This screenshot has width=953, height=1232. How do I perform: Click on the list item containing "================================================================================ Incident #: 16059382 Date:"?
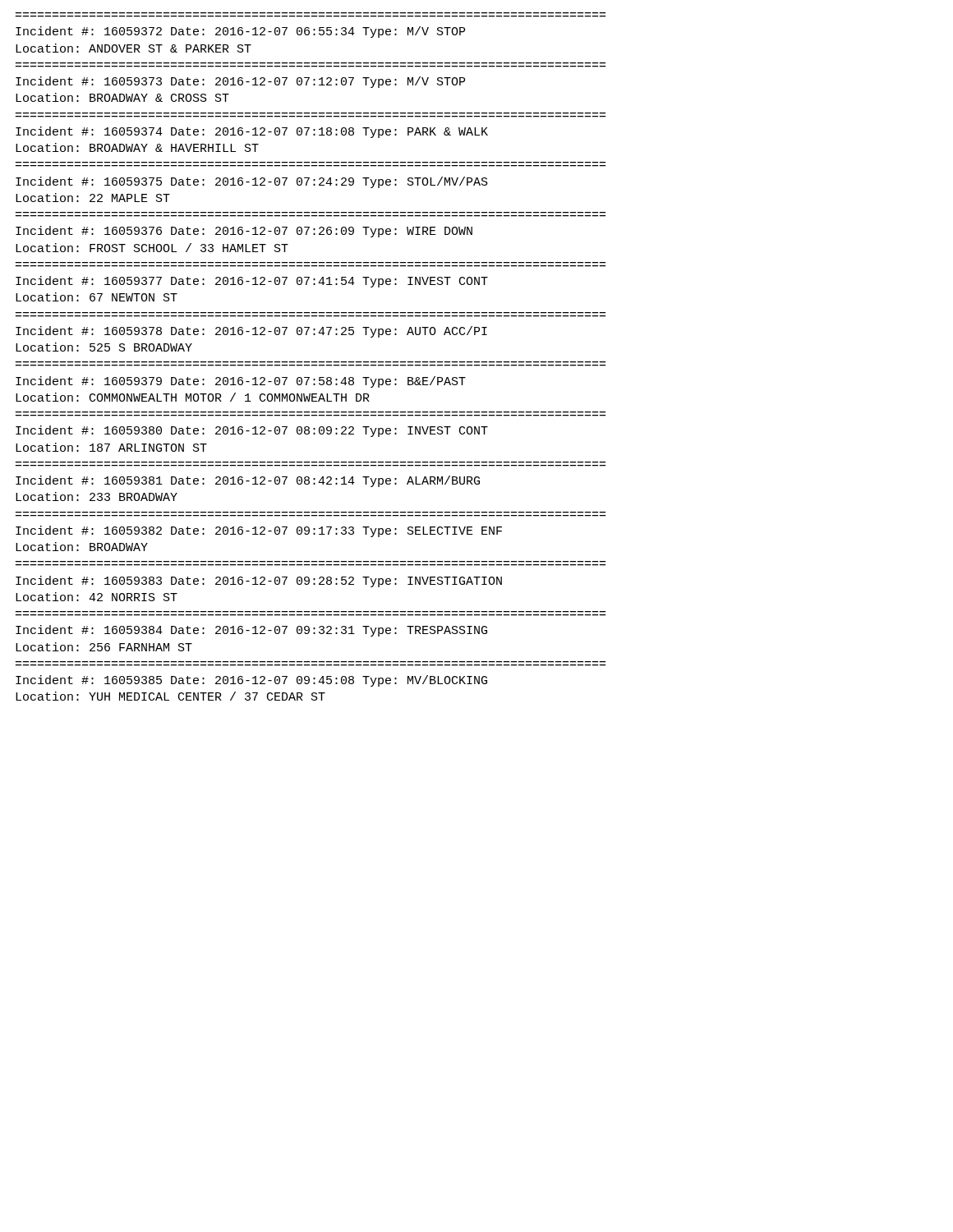[476, 532]
